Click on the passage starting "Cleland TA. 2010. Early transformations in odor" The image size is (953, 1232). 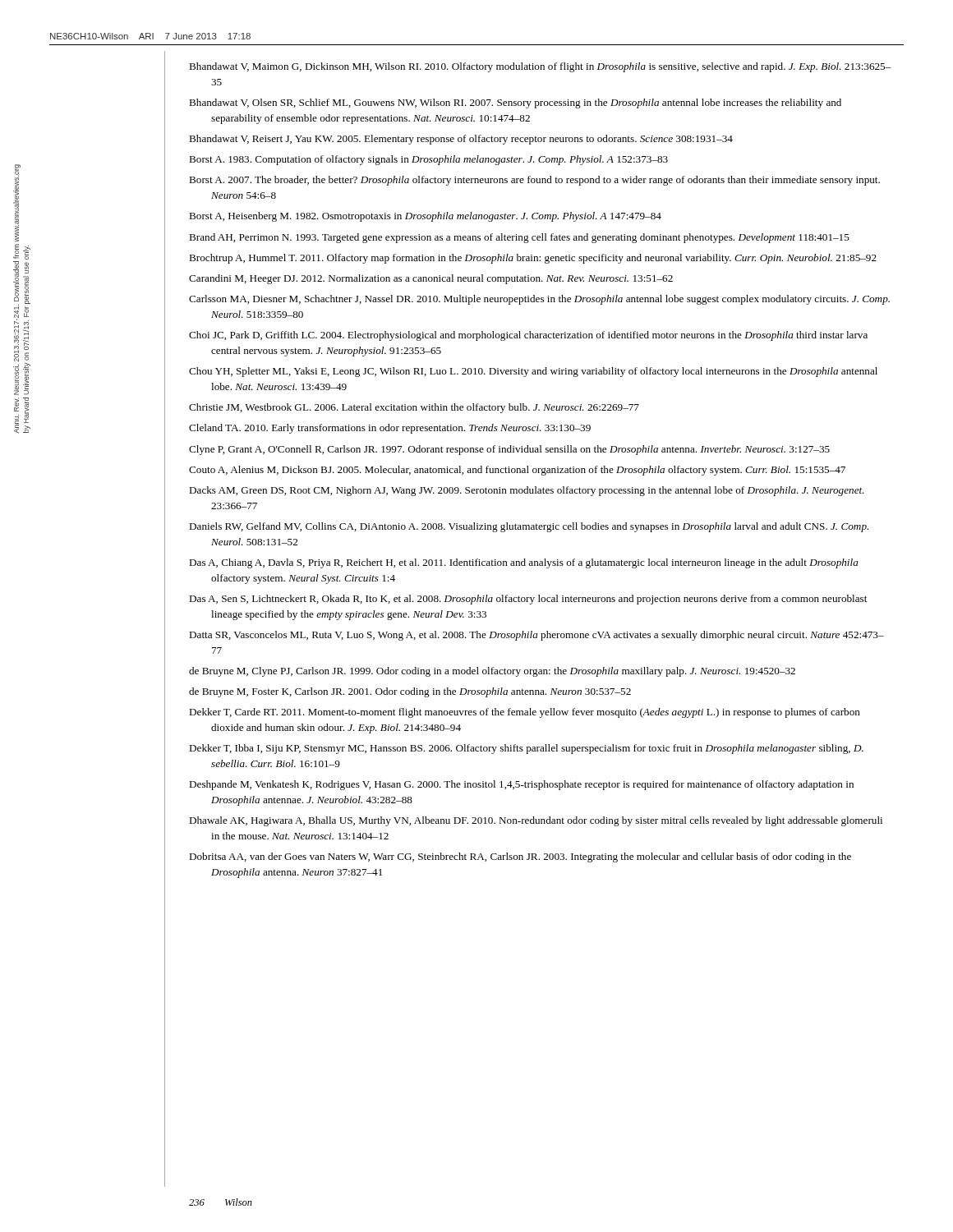(x=390, y=428)
